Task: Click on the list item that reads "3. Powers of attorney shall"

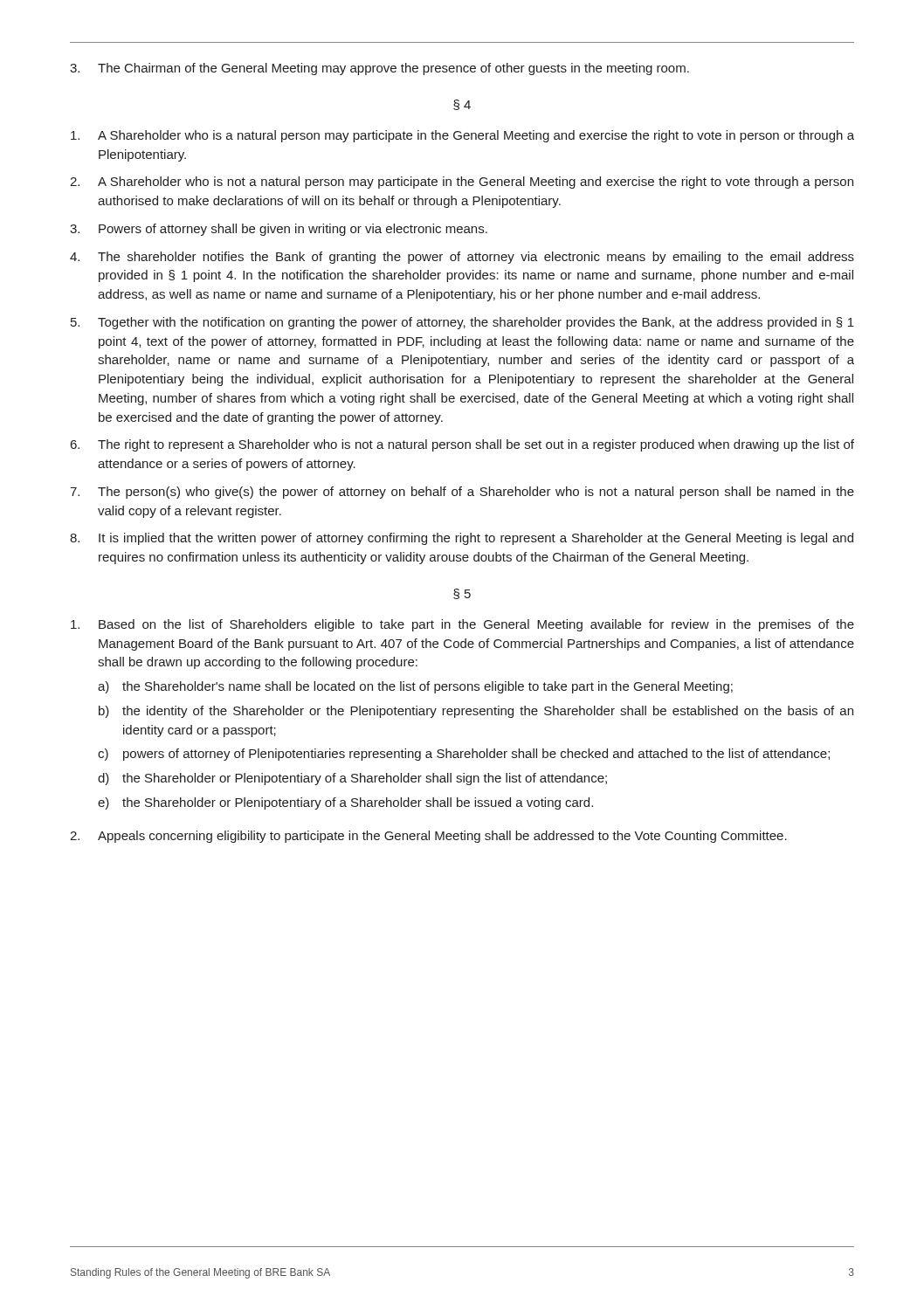Action: 279,229
